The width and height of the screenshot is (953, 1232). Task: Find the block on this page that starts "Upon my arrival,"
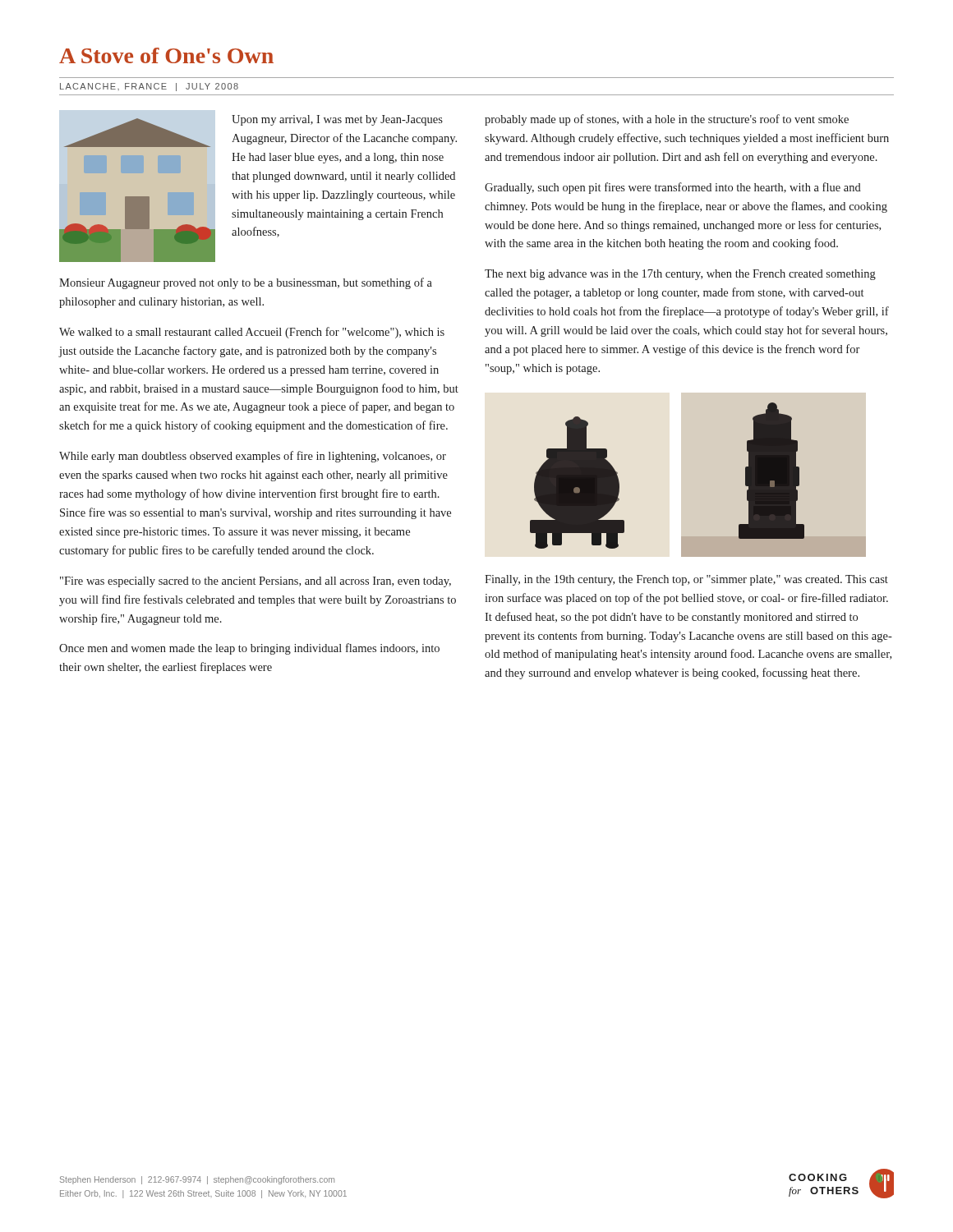point(345,175)
